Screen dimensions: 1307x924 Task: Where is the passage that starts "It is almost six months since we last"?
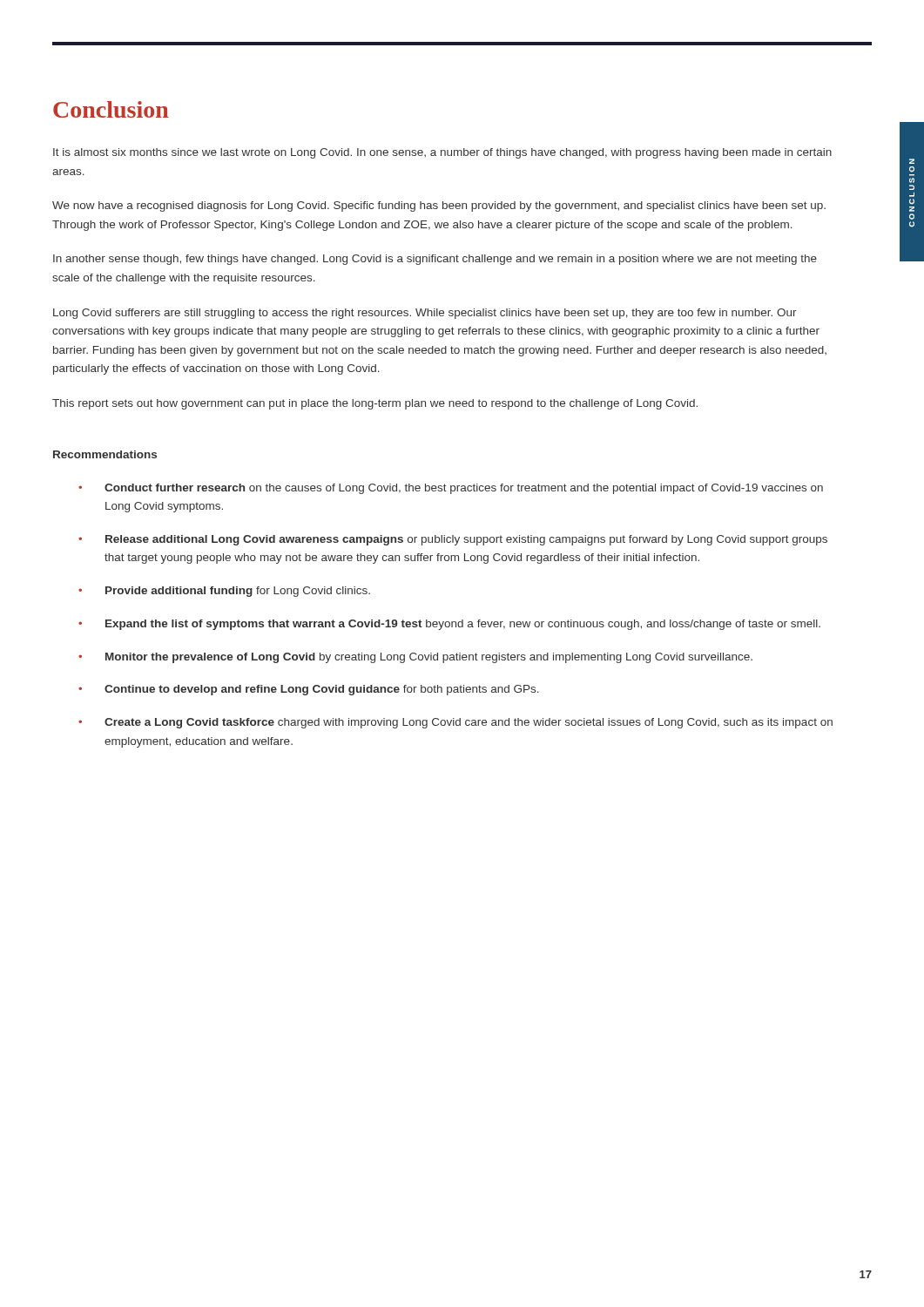(x=442, y=161)
